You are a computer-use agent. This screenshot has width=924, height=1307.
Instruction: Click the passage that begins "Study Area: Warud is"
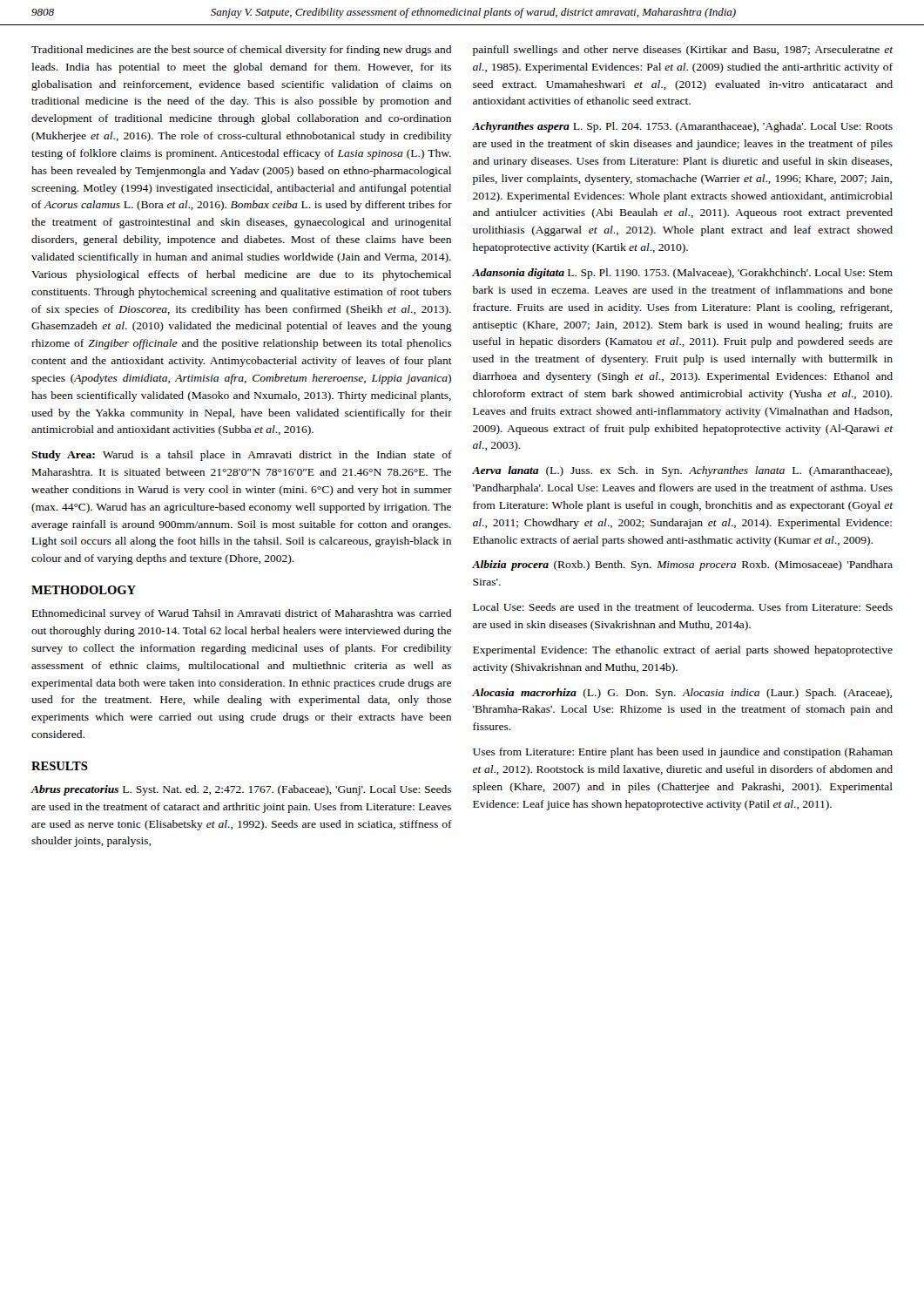241,506
